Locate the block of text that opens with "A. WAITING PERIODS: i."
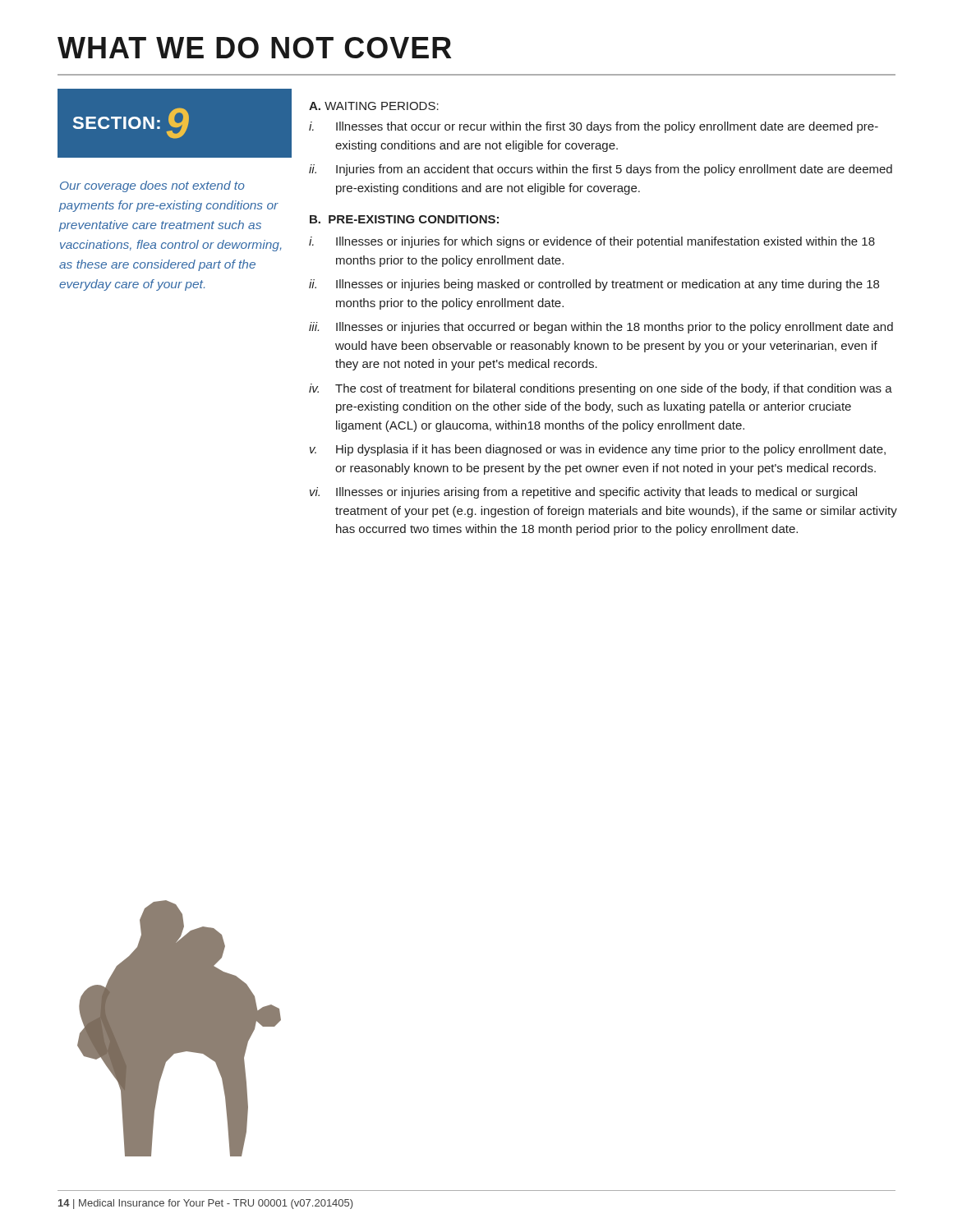This screenshot has height=1232, width=953. (604, 318)
